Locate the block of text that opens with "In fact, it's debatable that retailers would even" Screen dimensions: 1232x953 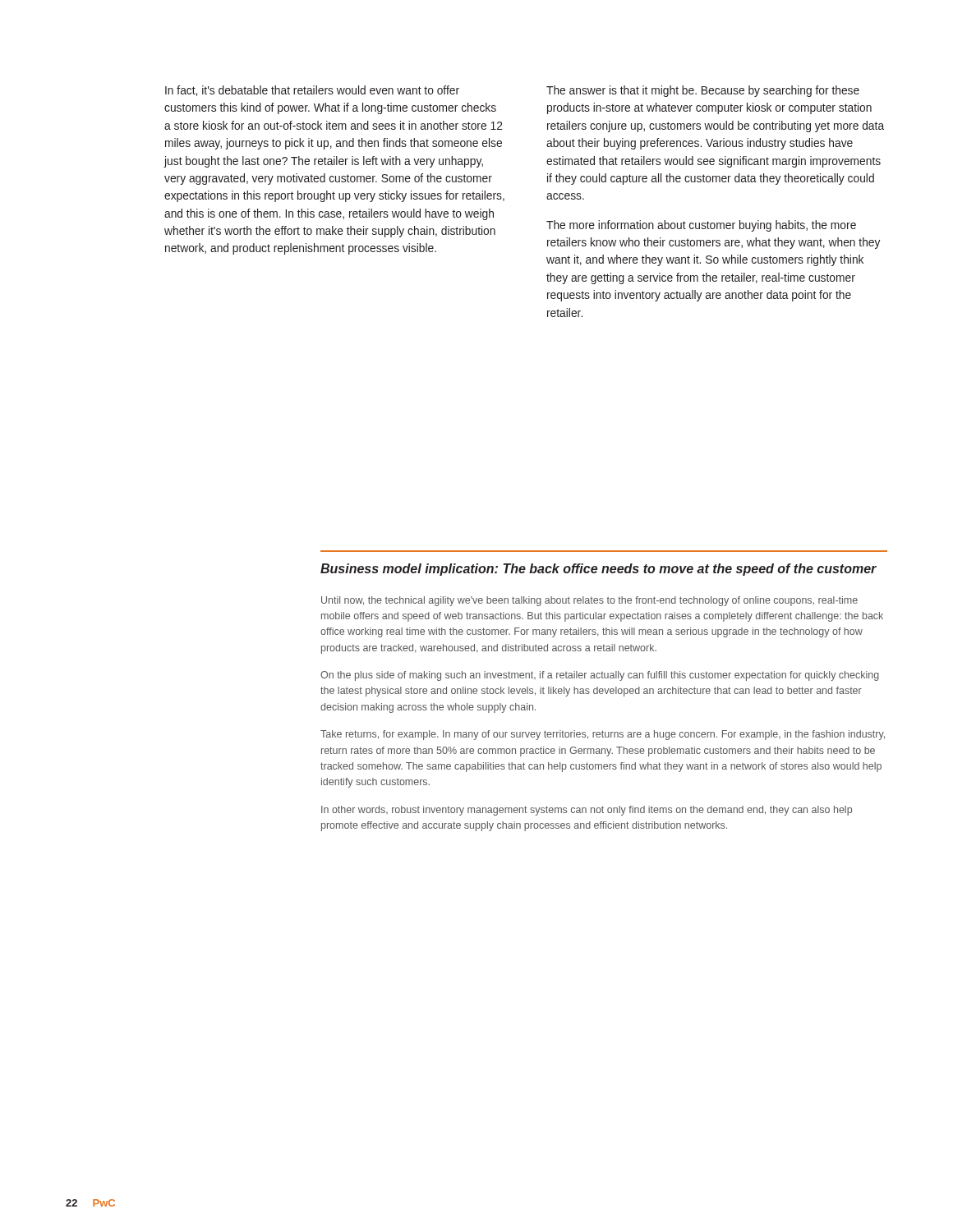[x=335, y=170]
